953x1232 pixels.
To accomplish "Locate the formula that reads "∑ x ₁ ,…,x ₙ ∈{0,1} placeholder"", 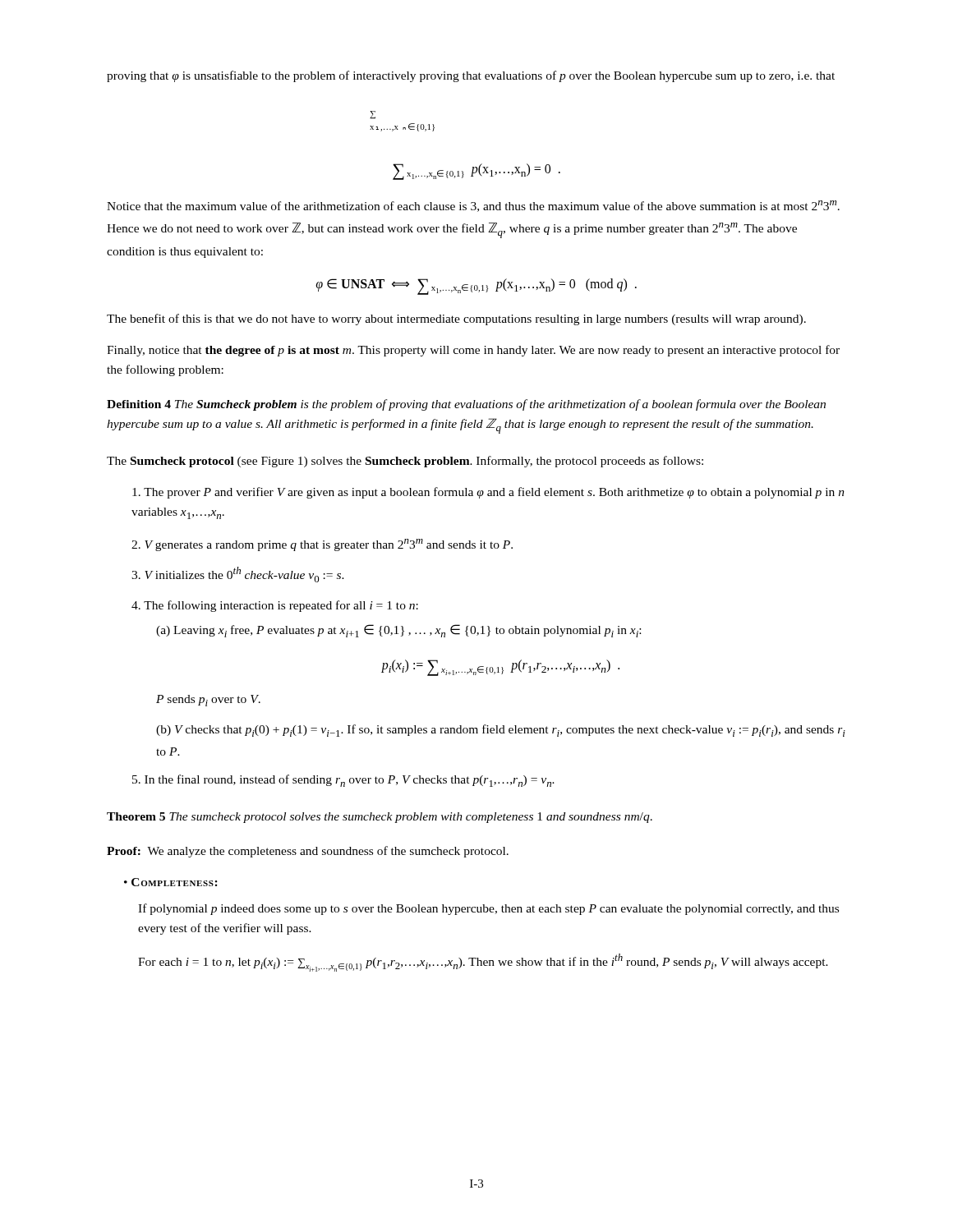I will click(373, 115).
